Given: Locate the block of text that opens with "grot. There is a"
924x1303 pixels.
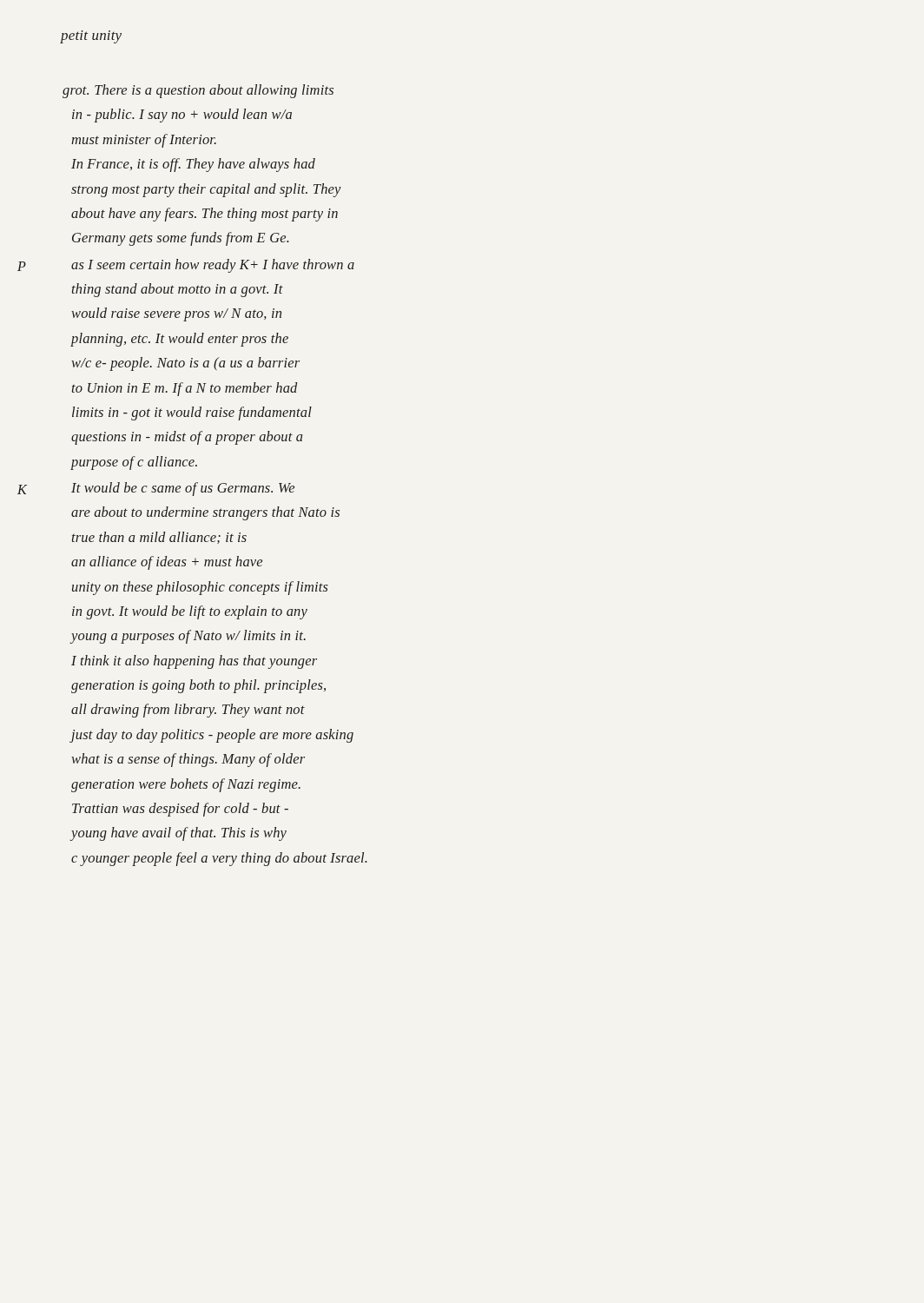Looking at the screenshot, I should click(198, 91).
